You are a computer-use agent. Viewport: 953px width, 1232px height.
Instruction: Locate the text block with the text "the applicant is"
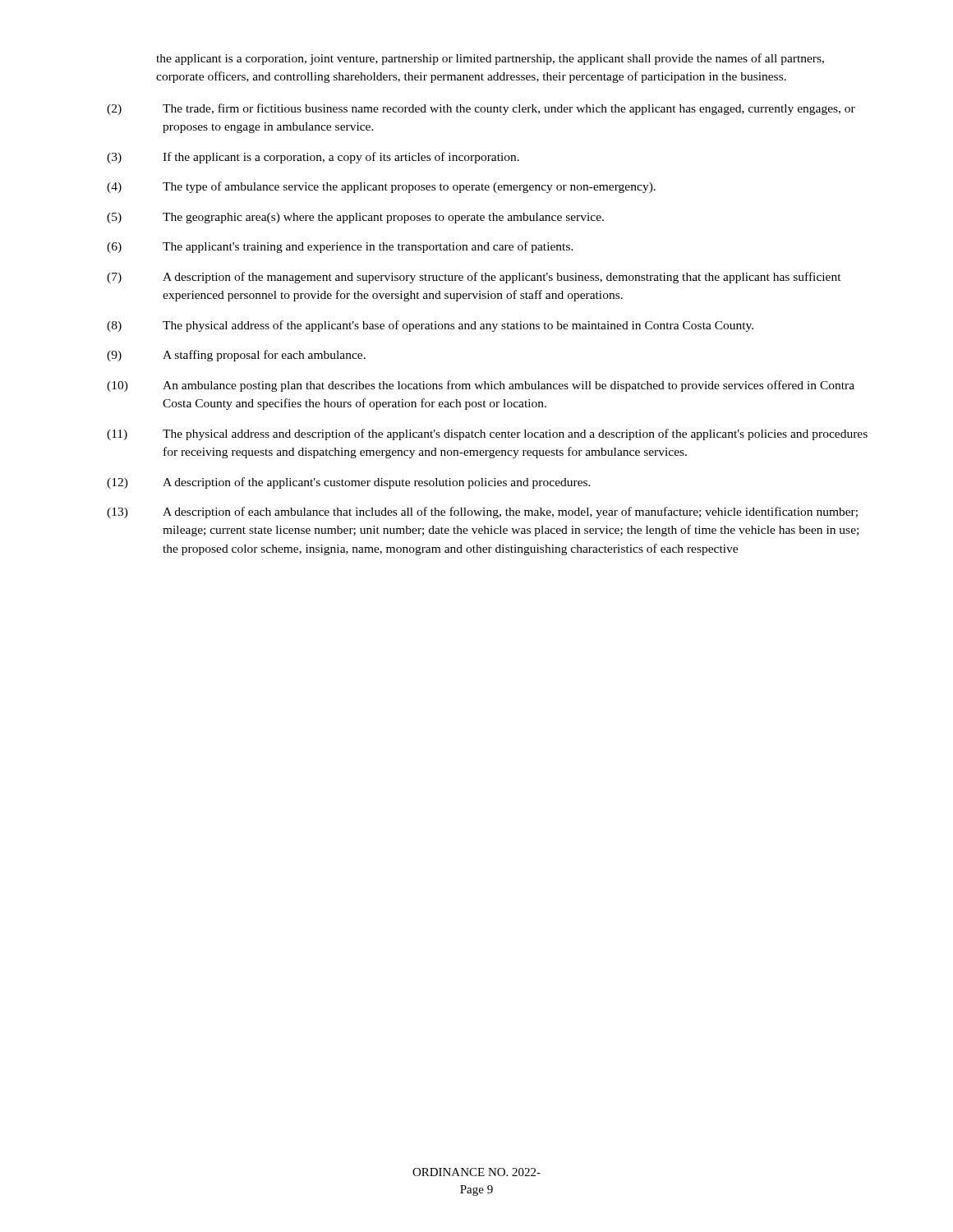click(x=490, y=67)
